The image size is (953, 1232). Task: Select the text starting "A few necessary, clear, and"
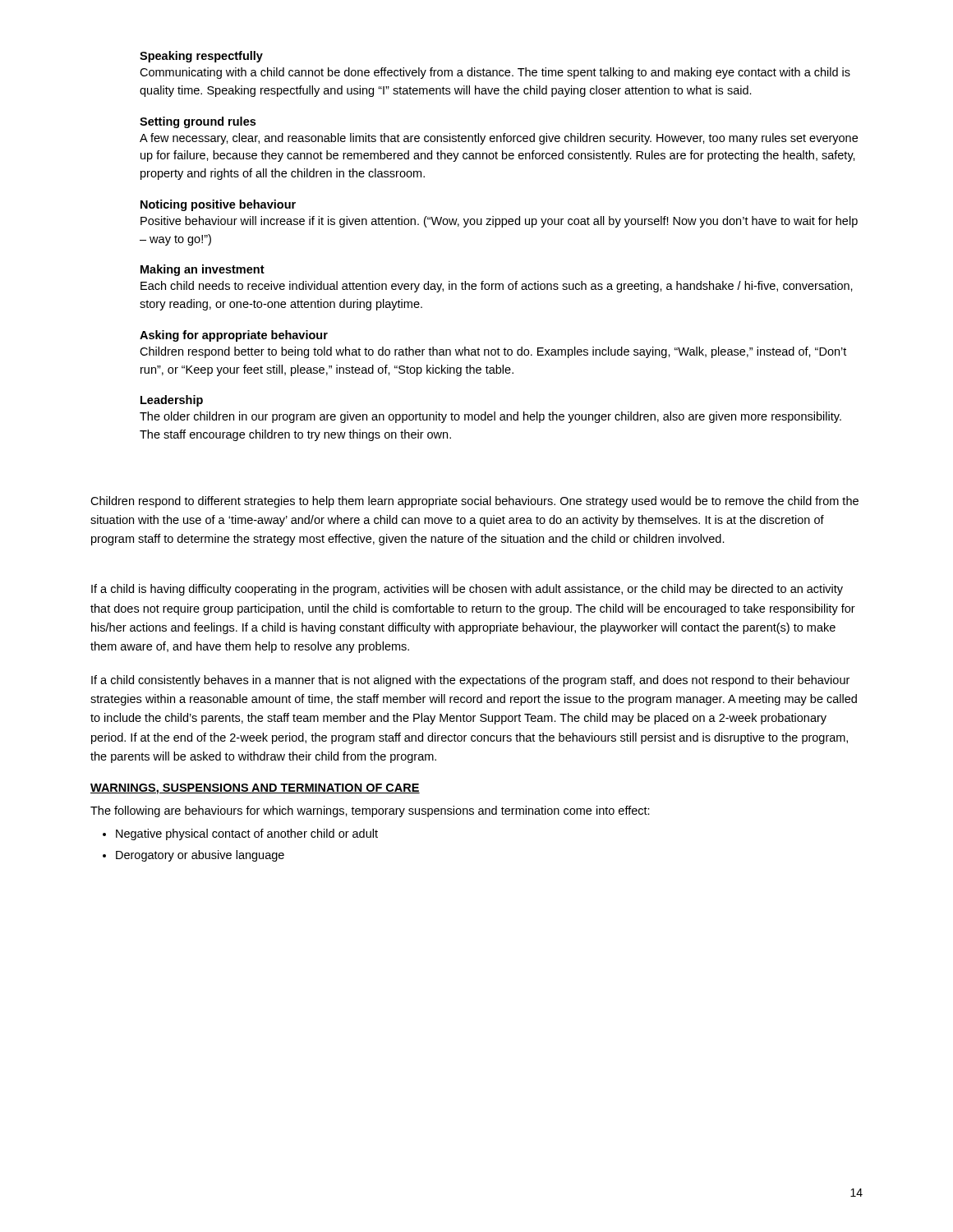point(499,155)
